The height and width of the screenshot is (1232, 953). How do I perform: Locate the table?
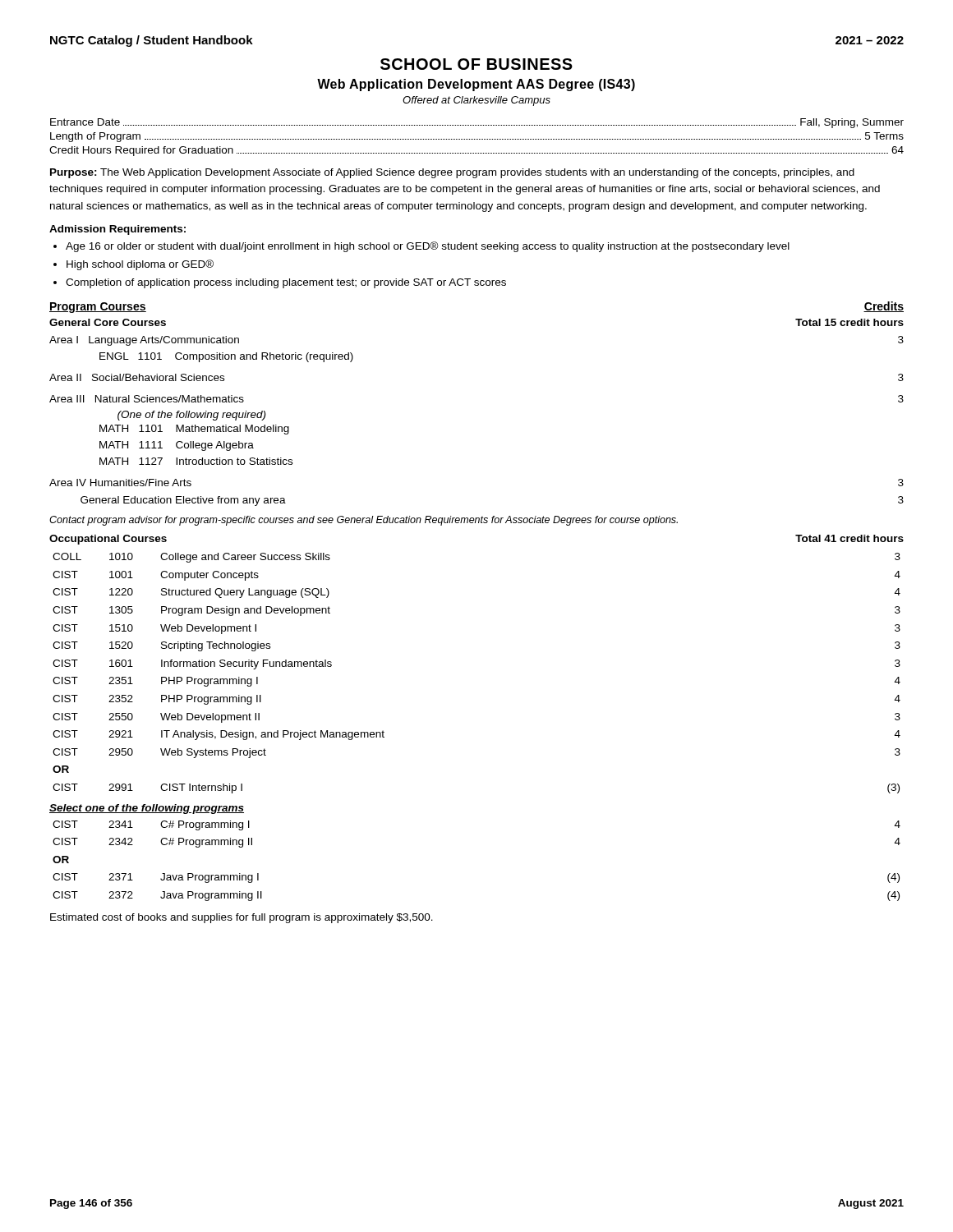coord(476,602)
